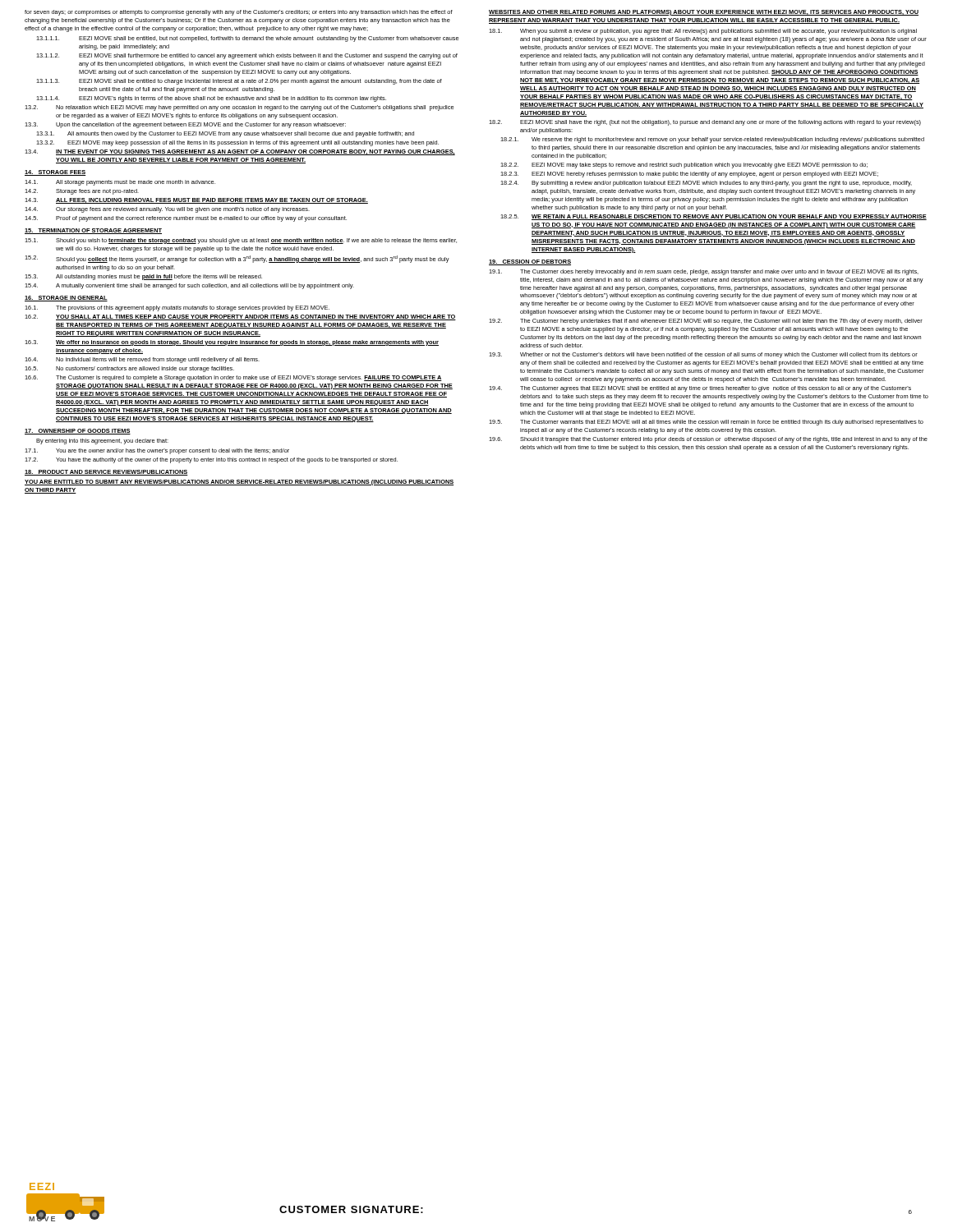
Task: Find the block on this page that starts "WEBSITES AND OTHER RELATED"
Action: [709, 16]
